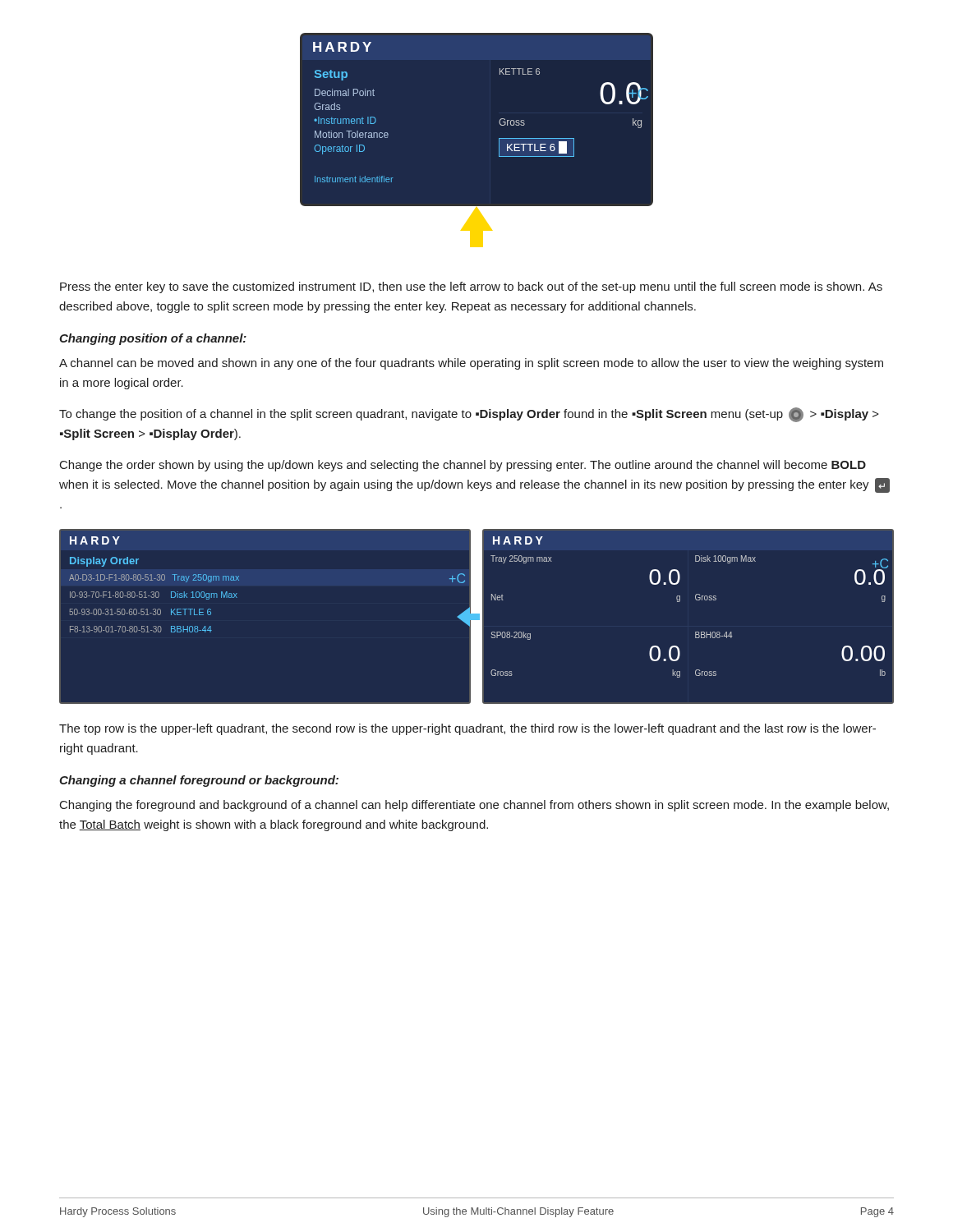Click on the text block that reads "Changing the foreground and"

475,814
